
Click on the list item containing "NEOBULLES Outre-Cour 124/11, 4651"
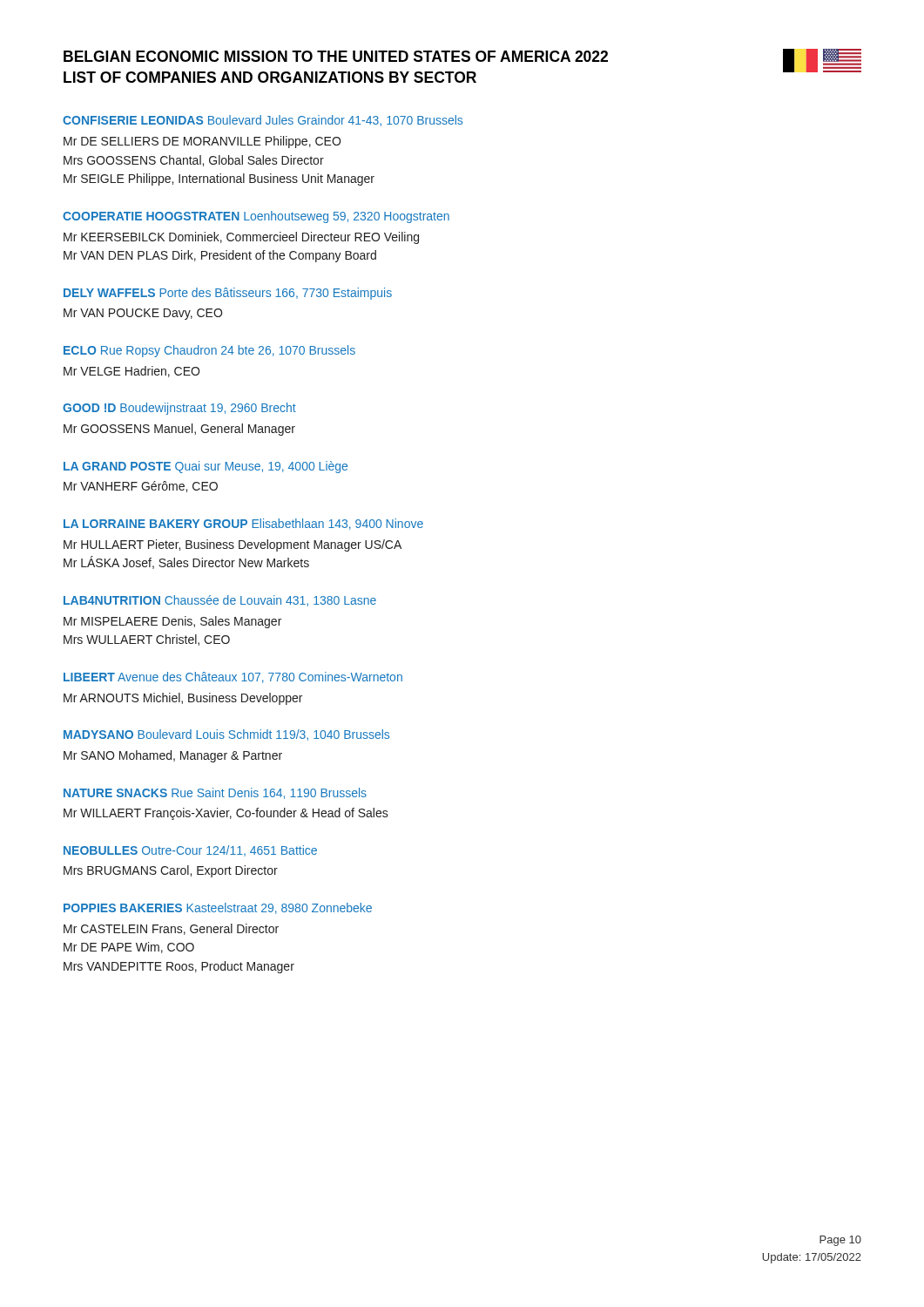coord(190,851)
